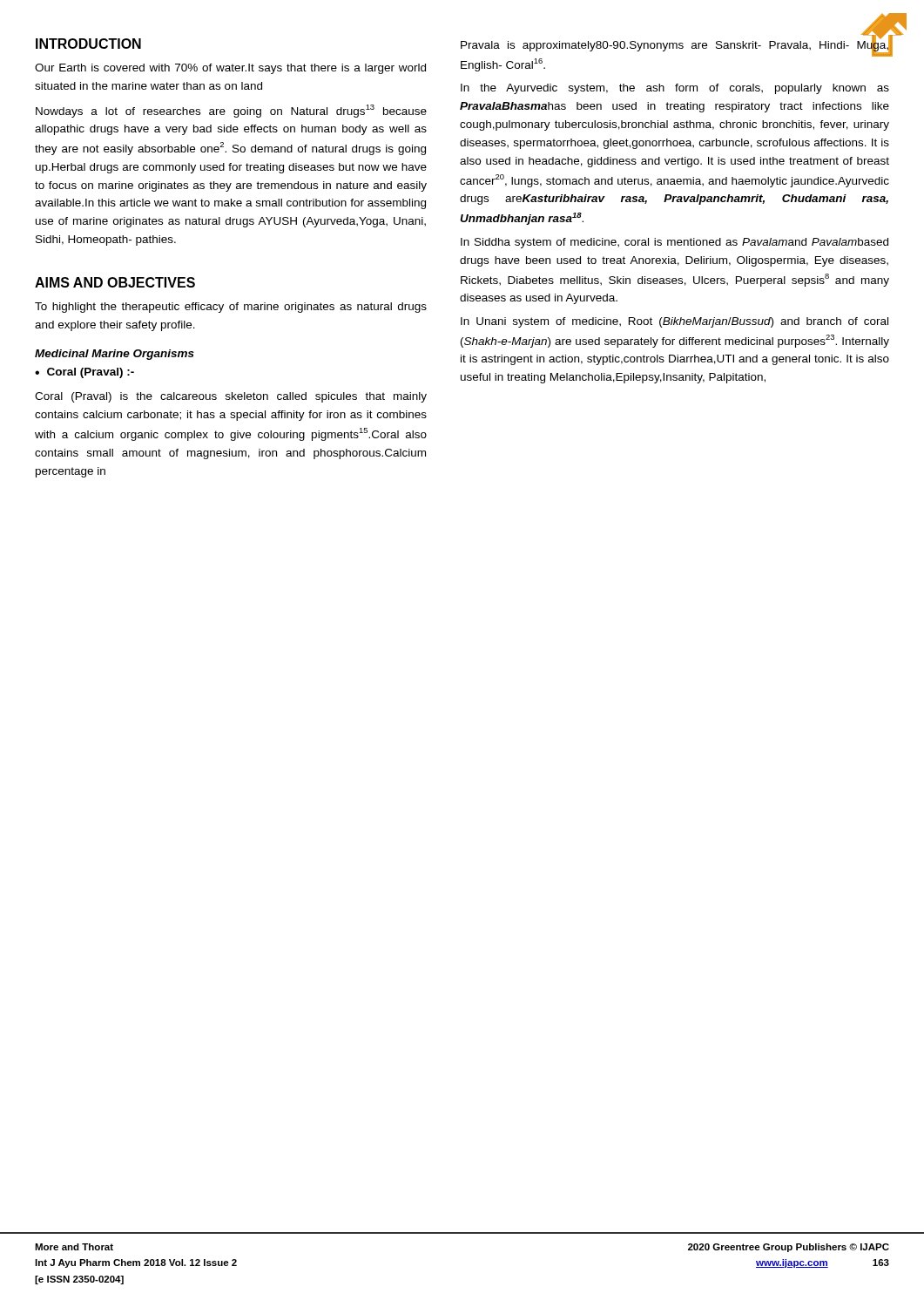Viewport: 924px width, 1307px height.
Task: Point to "Medicinal Marine Organisms"
Action: (x=115, y=353)
